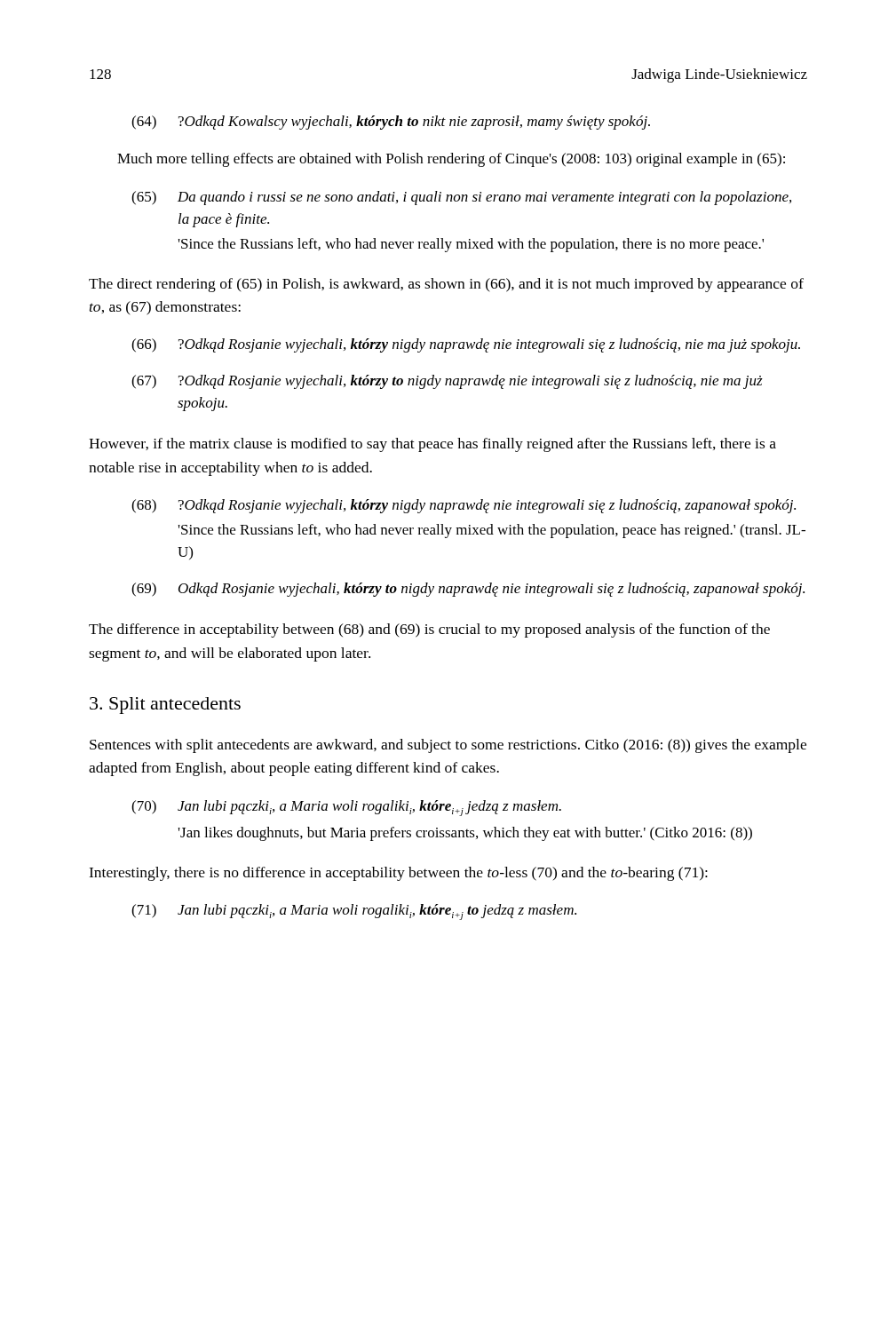Point to the element starting "(71) Jan lubi"

tap(469, 911)
